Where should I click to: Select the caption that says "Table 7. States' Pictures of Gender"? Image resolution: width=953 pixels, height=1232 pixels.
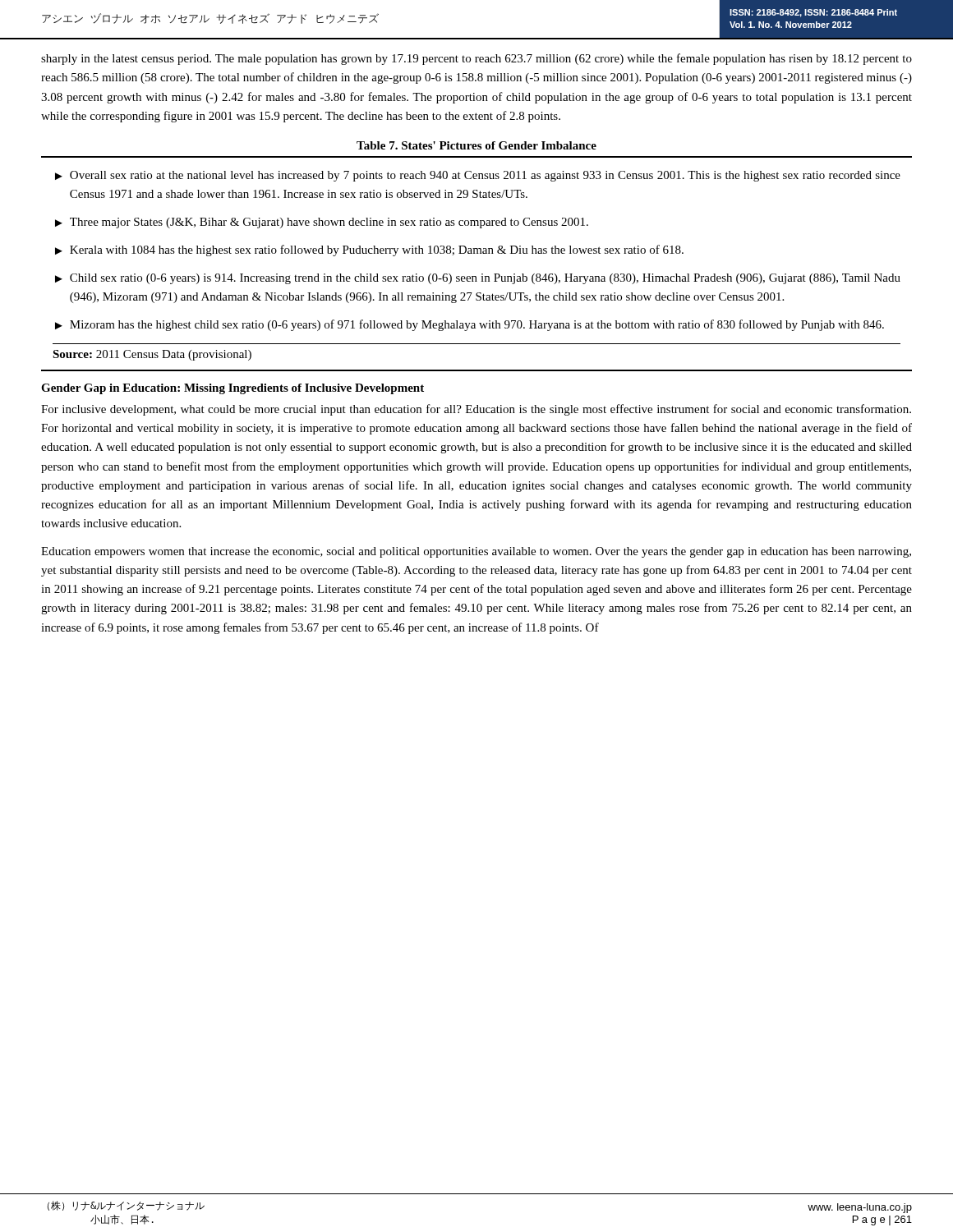(476, 145)
